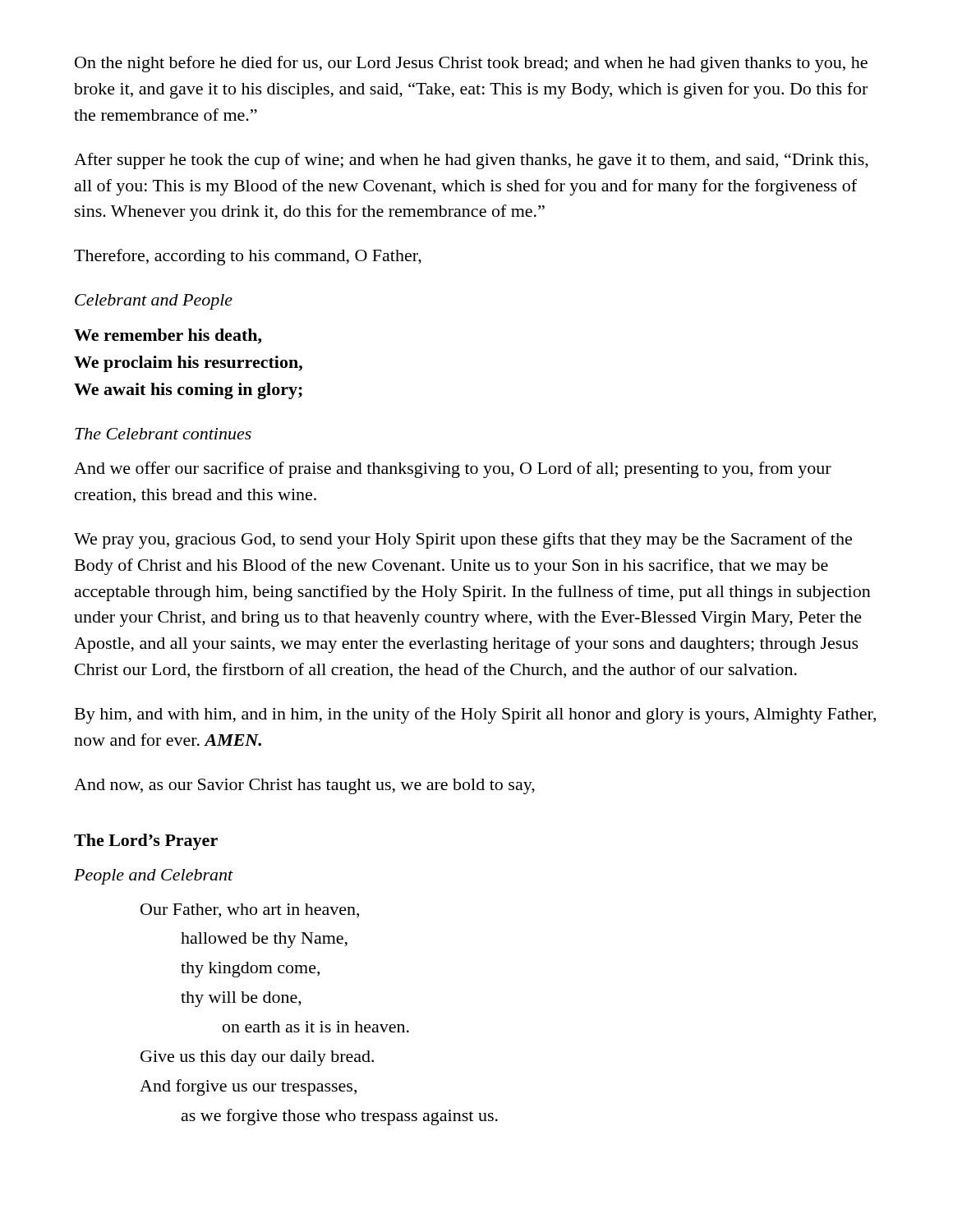Navigate to the element starting "We remember his death, We proclaim"
The image size is (953, 1232).
(189, 362)
